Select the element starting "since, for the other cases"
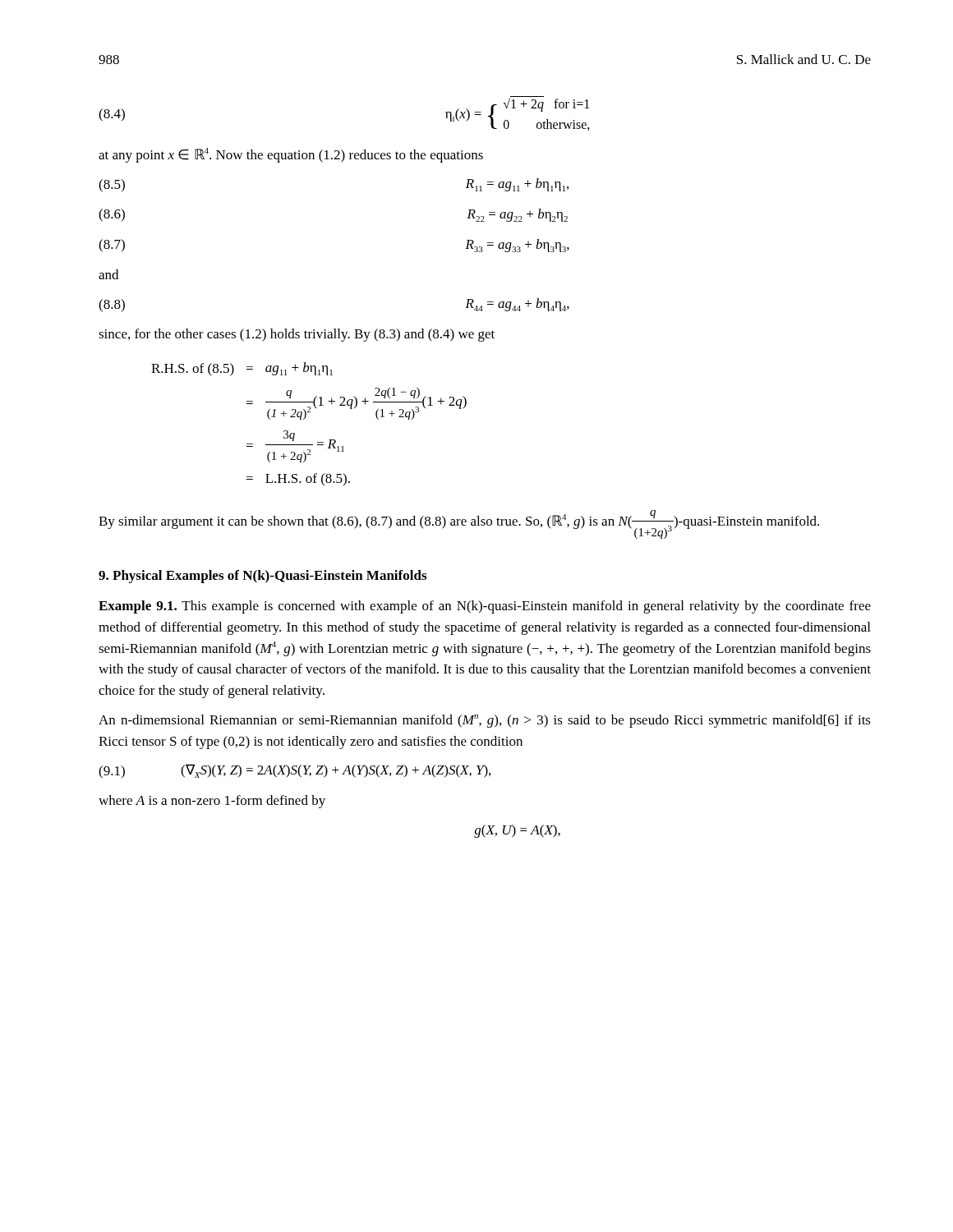Screen dimensions: 1232x953 [x=297, y=334]
